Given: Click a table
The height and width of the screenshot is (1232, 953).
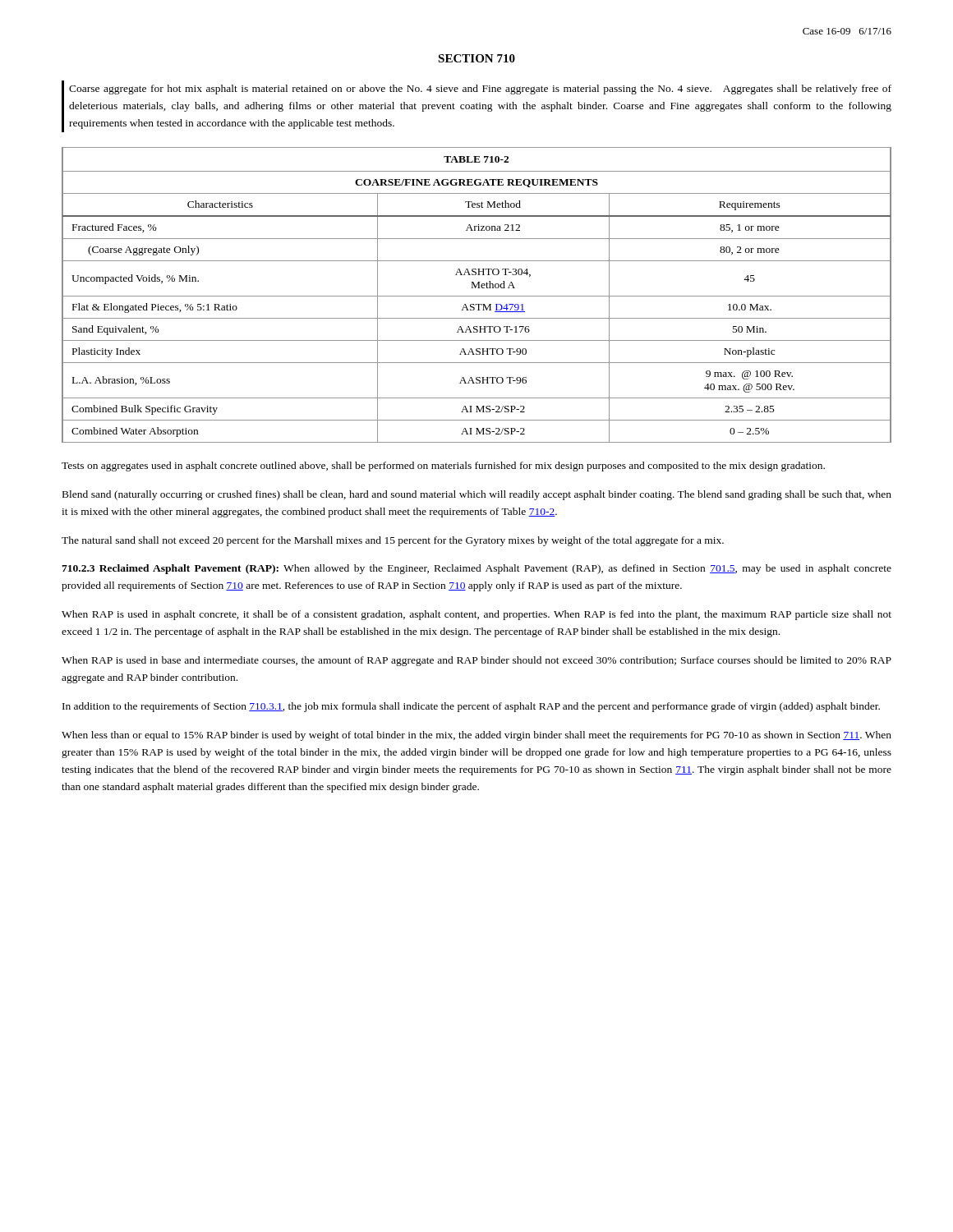Looking at the screenshot, I should tap(476, 295).
